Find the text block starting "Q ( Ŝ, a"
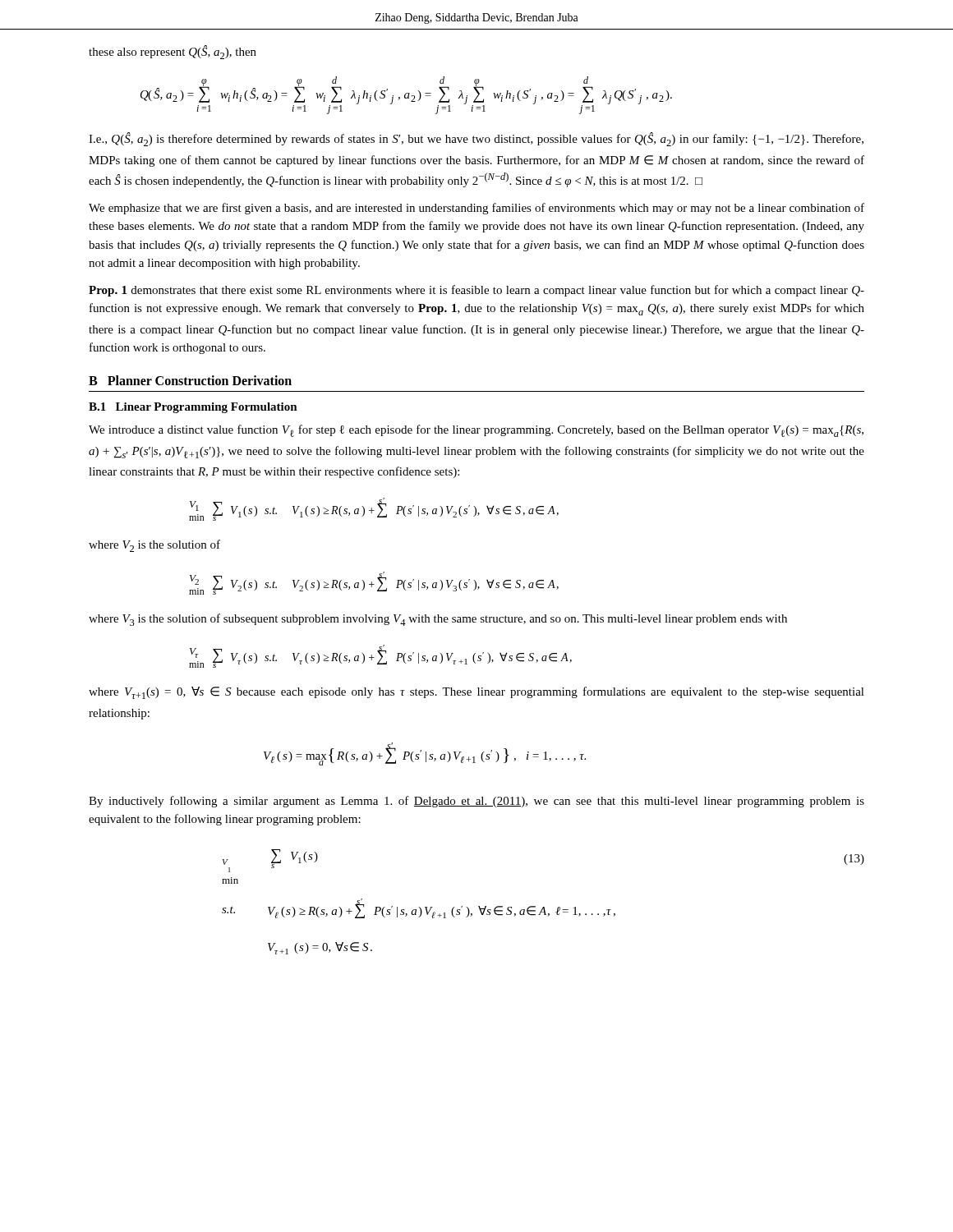This screenshot has width=953, height=1232. [x=476, y=93]
